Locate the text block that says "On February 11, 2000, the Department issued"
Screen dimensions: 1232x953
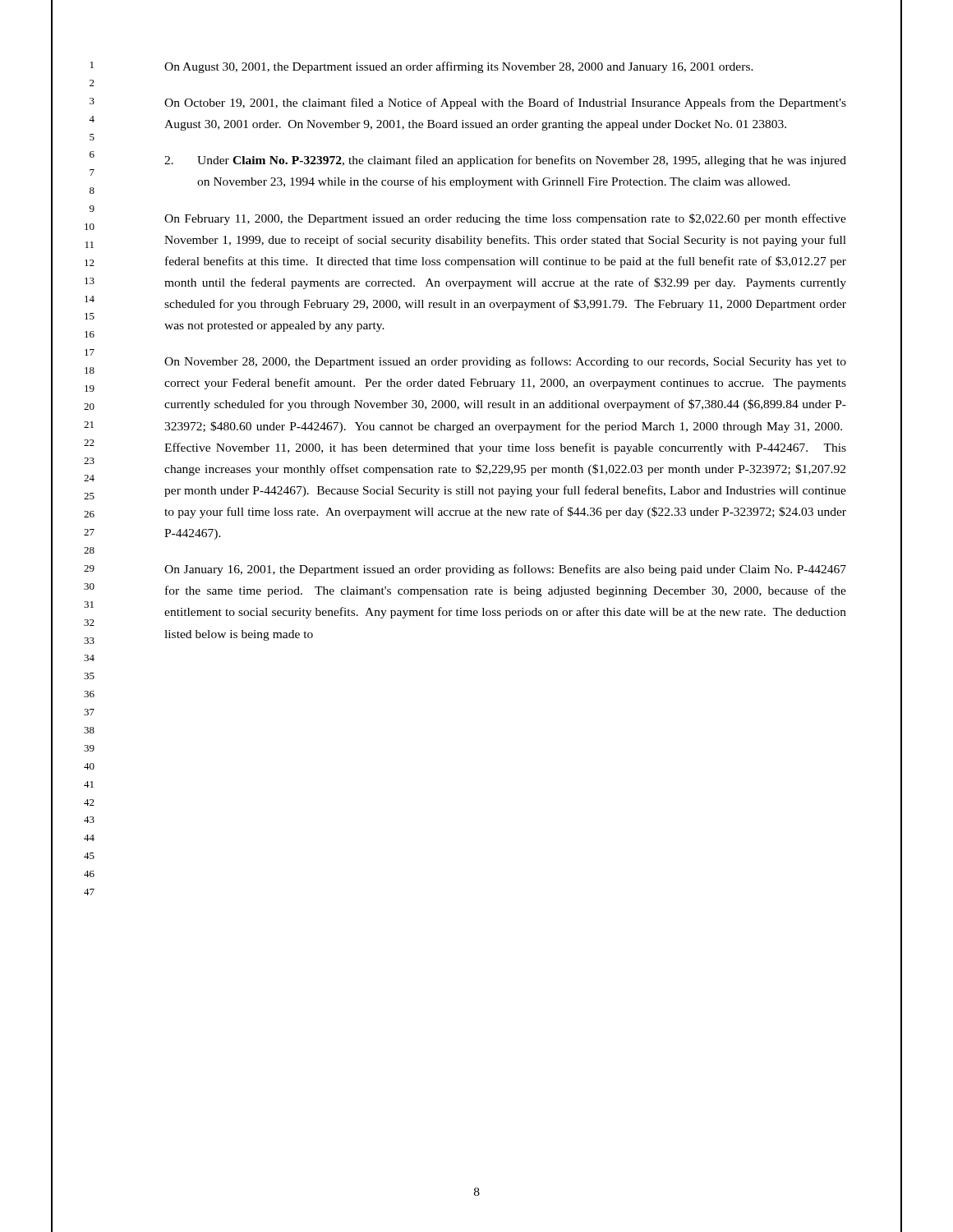click(505, 271)
